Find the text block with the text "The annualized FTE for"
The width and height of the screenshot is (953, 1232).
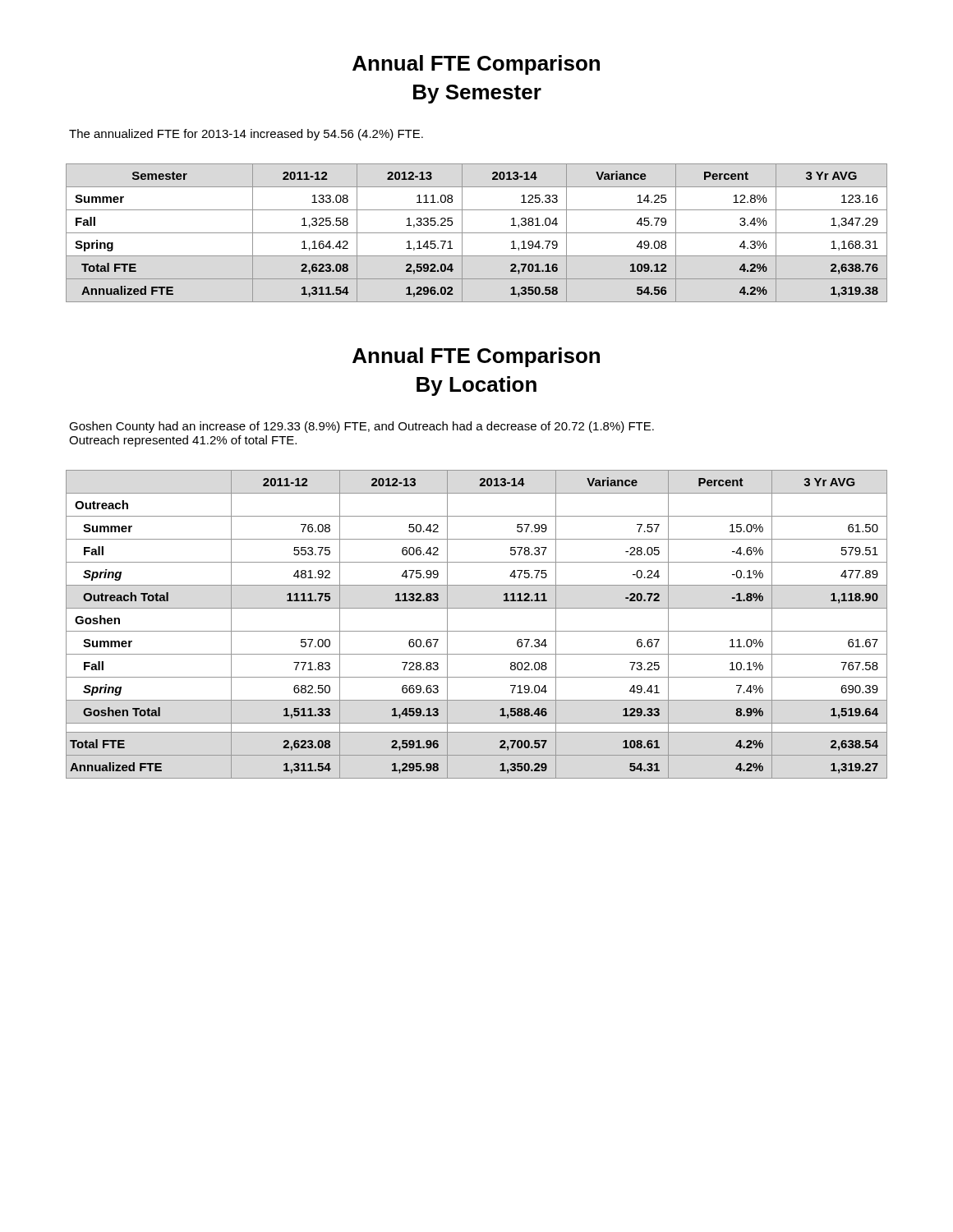coord(246,134)
